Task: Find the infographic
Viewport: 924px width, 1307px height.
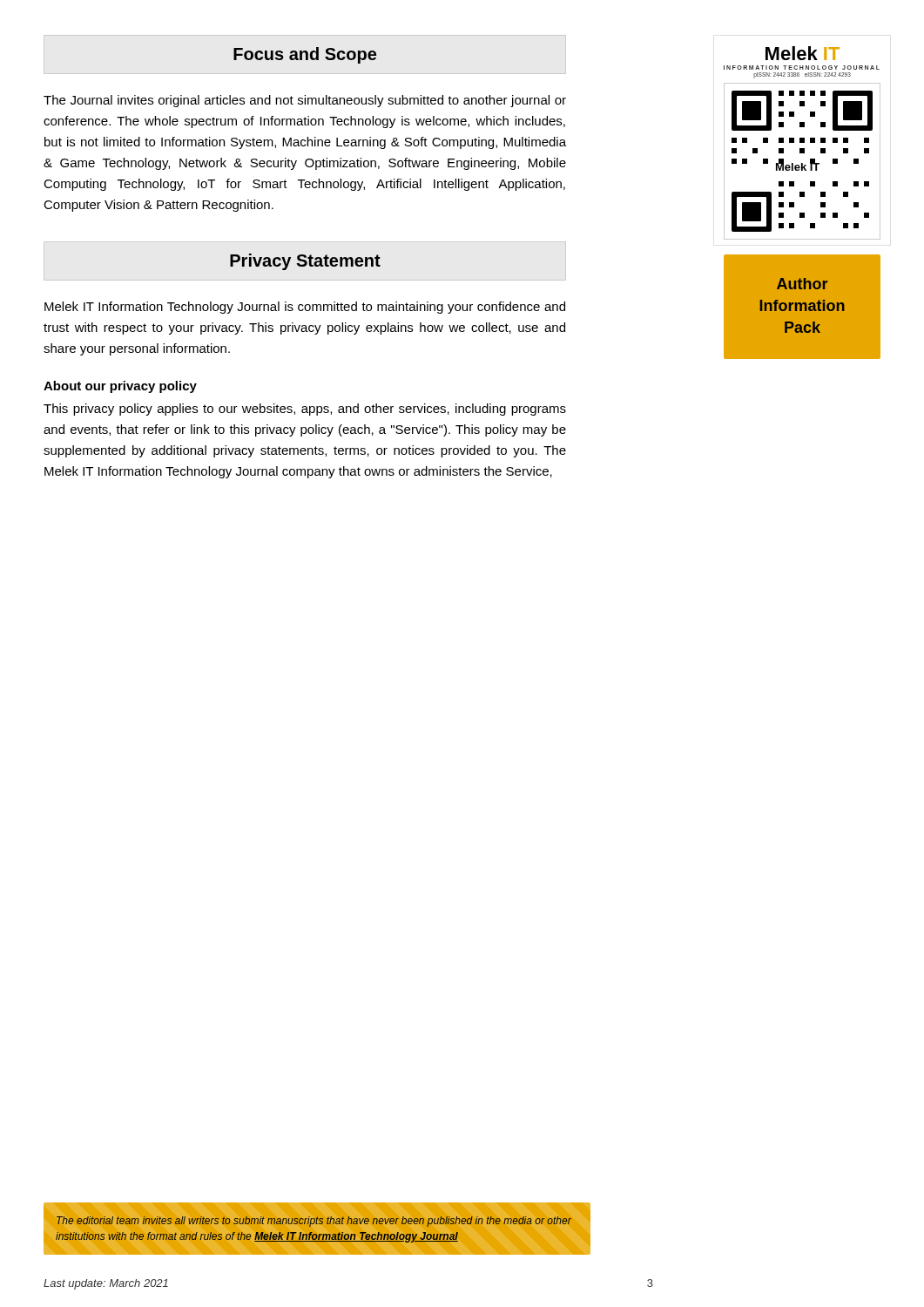Action: [802, 307]
